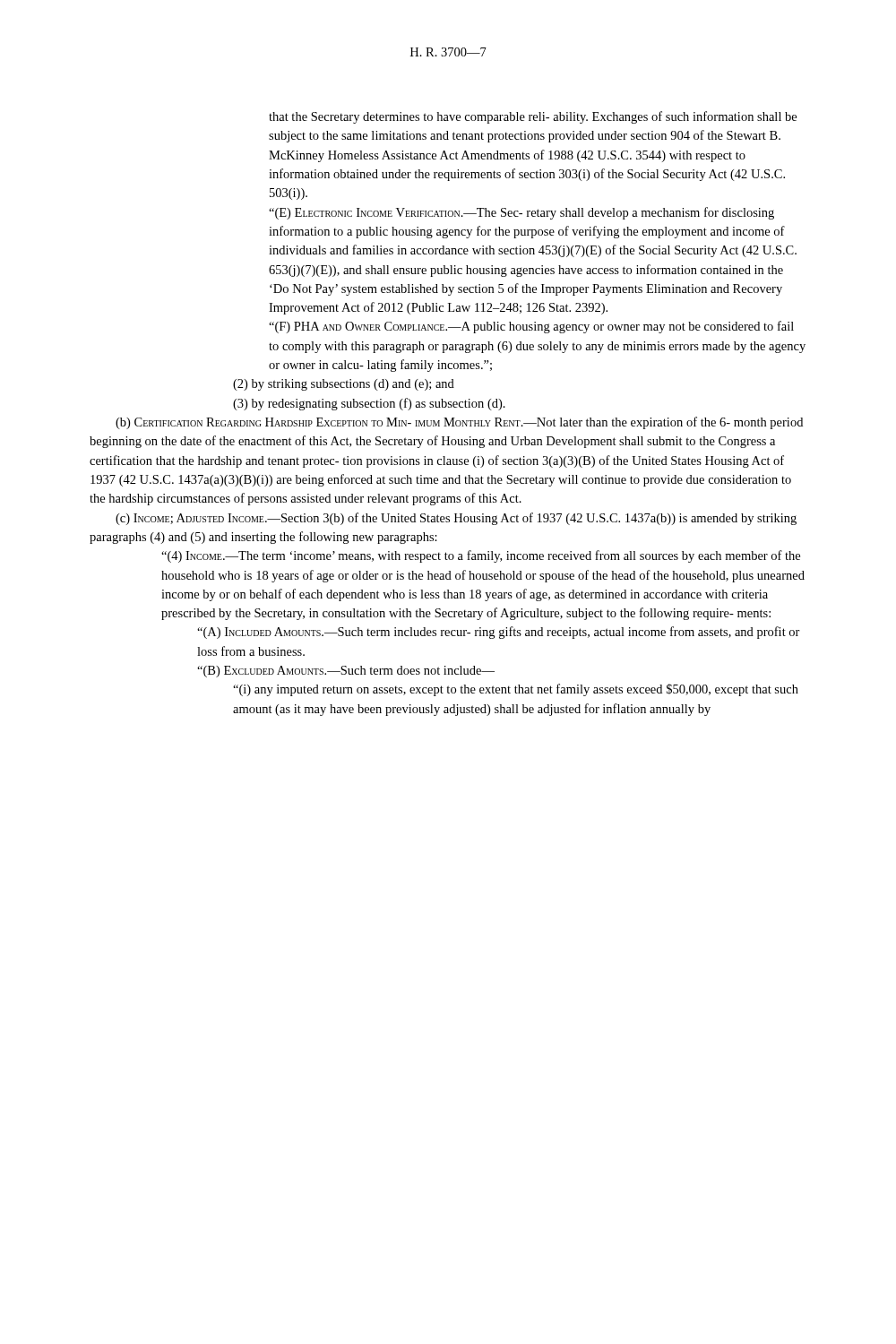
Task: Navigate to the region starting "(2) by striking subsections (d) and (e); and"
Action: click(x=344, y=385)
